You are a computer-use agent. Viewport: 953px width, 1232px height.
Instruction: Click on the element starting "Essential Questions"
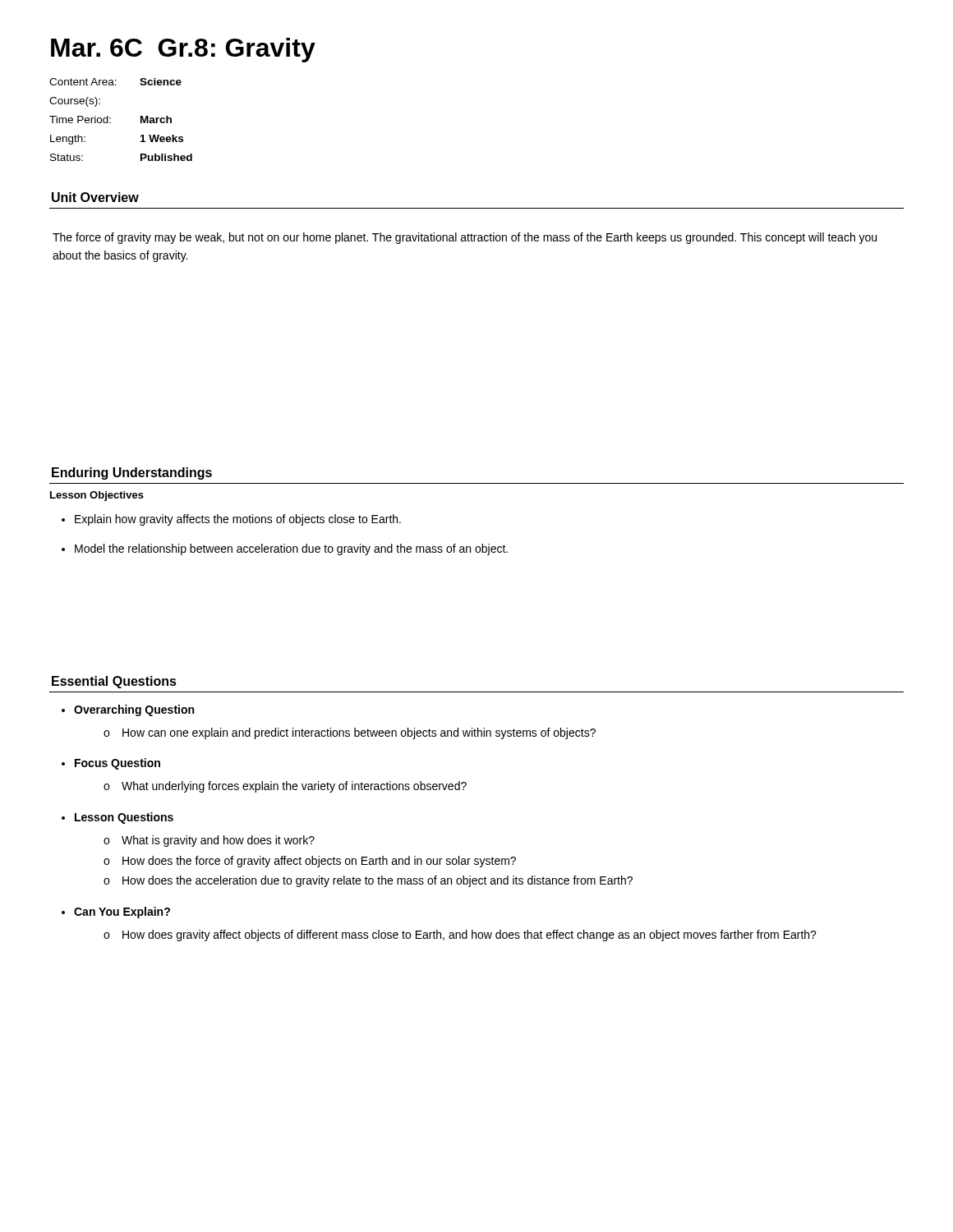(476, 683)
